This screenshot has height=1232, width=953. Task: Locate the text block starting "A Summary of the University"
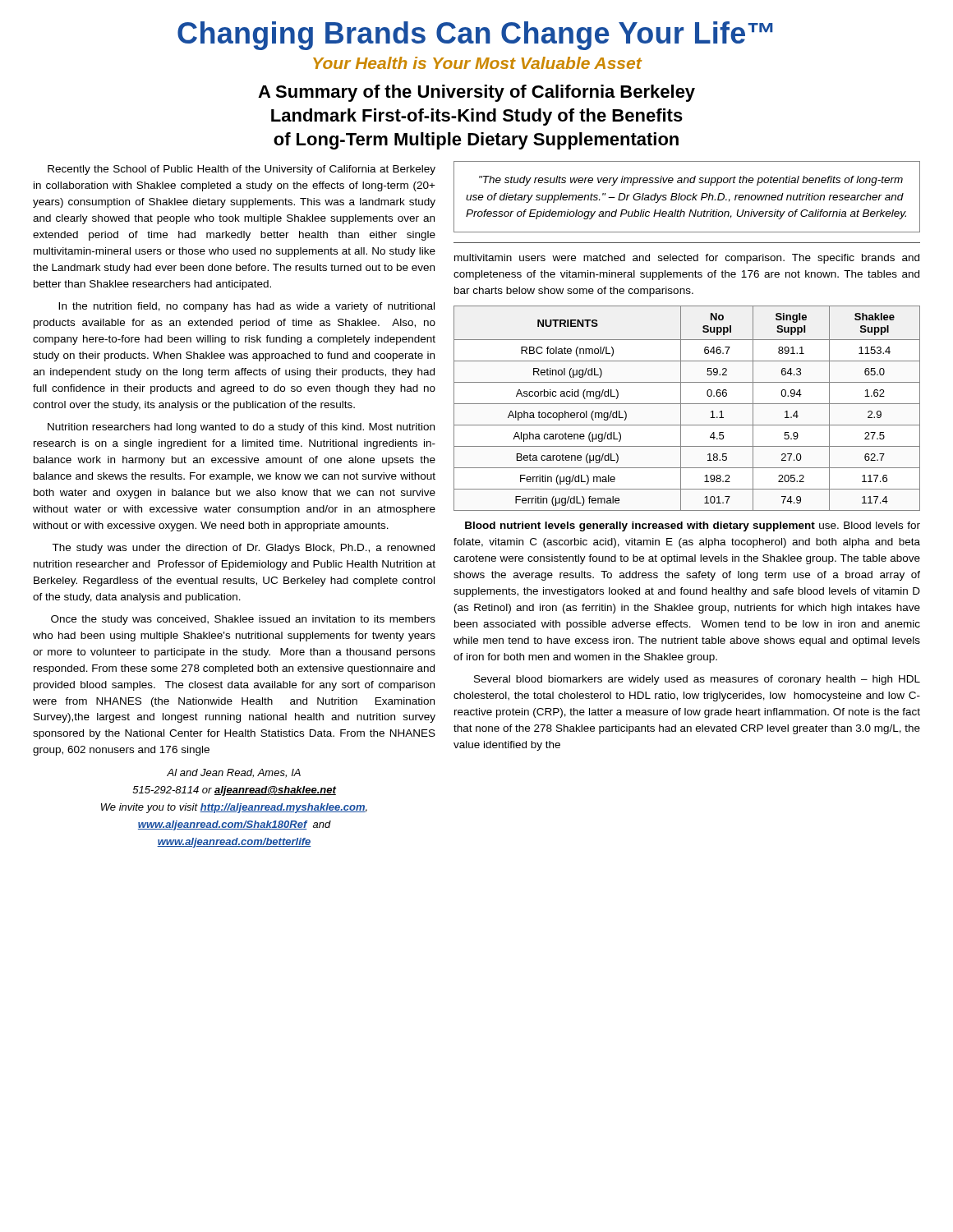tap(476, 116)
